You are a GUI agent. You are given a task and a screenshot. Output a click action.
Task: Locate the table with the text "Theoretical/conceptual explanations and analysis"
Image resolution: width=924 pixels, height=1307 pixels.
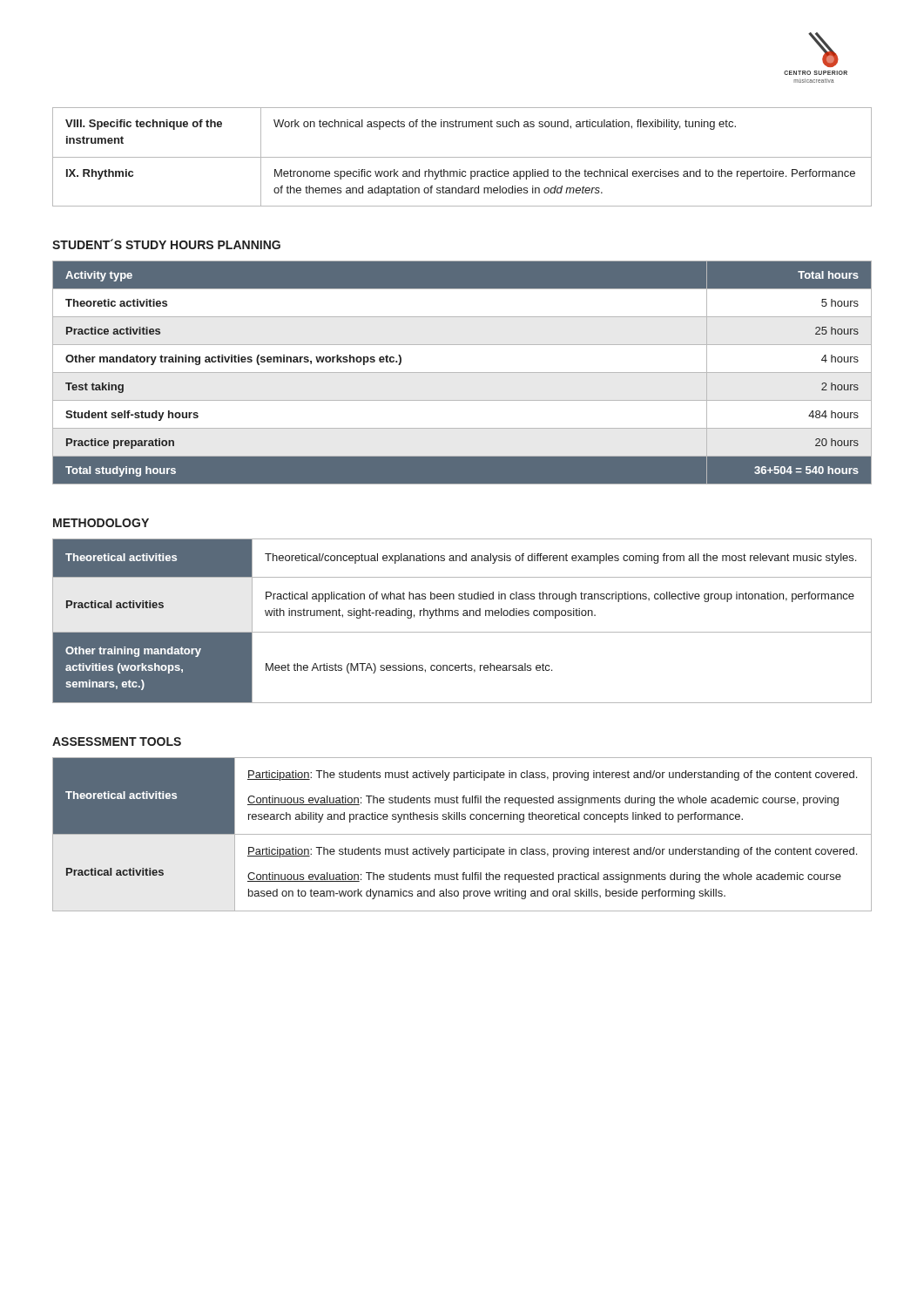[x=462, y=621]
